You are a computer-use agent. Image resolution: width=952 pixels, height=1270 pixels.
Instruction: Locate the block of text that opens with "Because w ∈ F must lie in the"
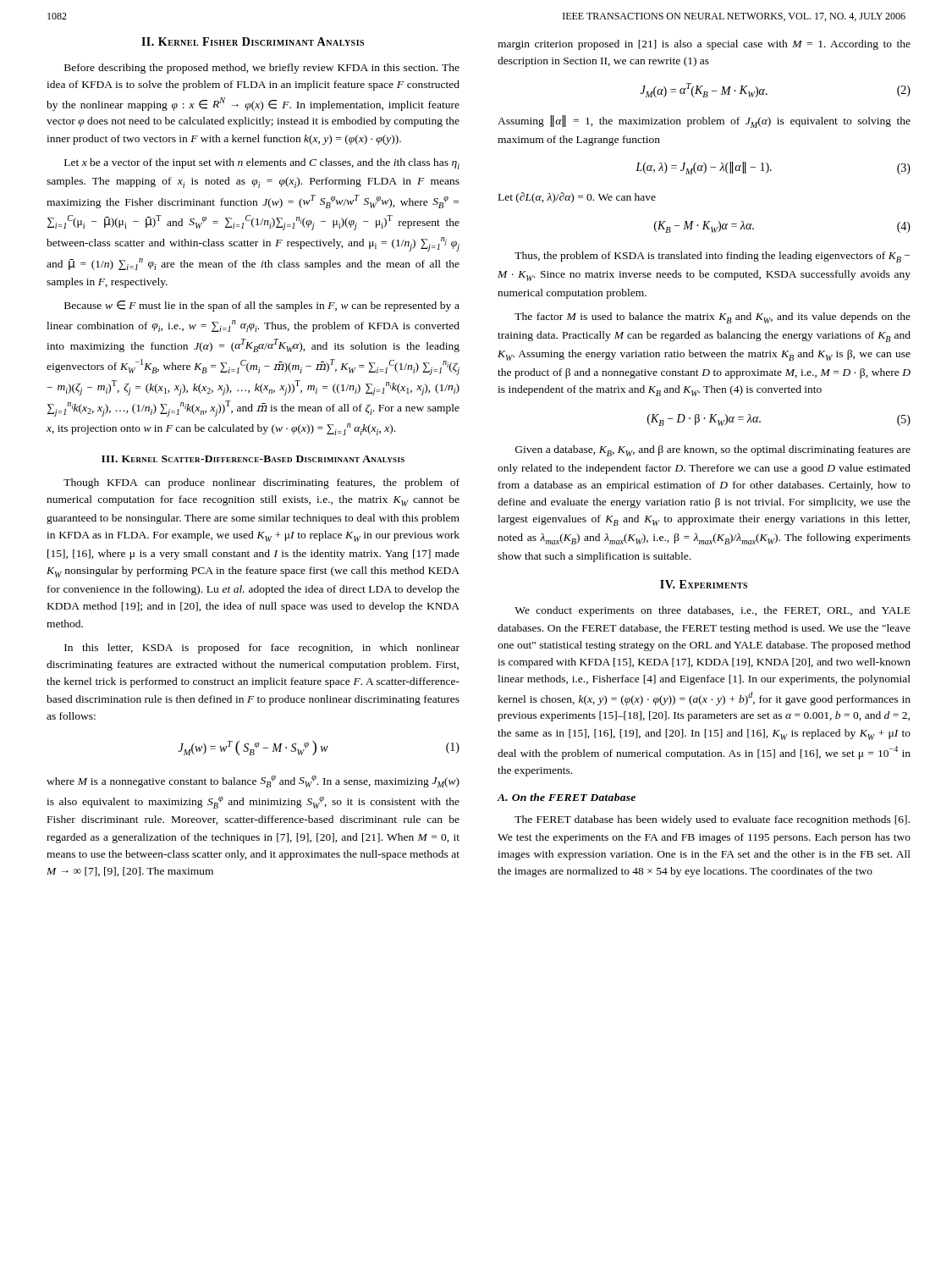[253, 368]
